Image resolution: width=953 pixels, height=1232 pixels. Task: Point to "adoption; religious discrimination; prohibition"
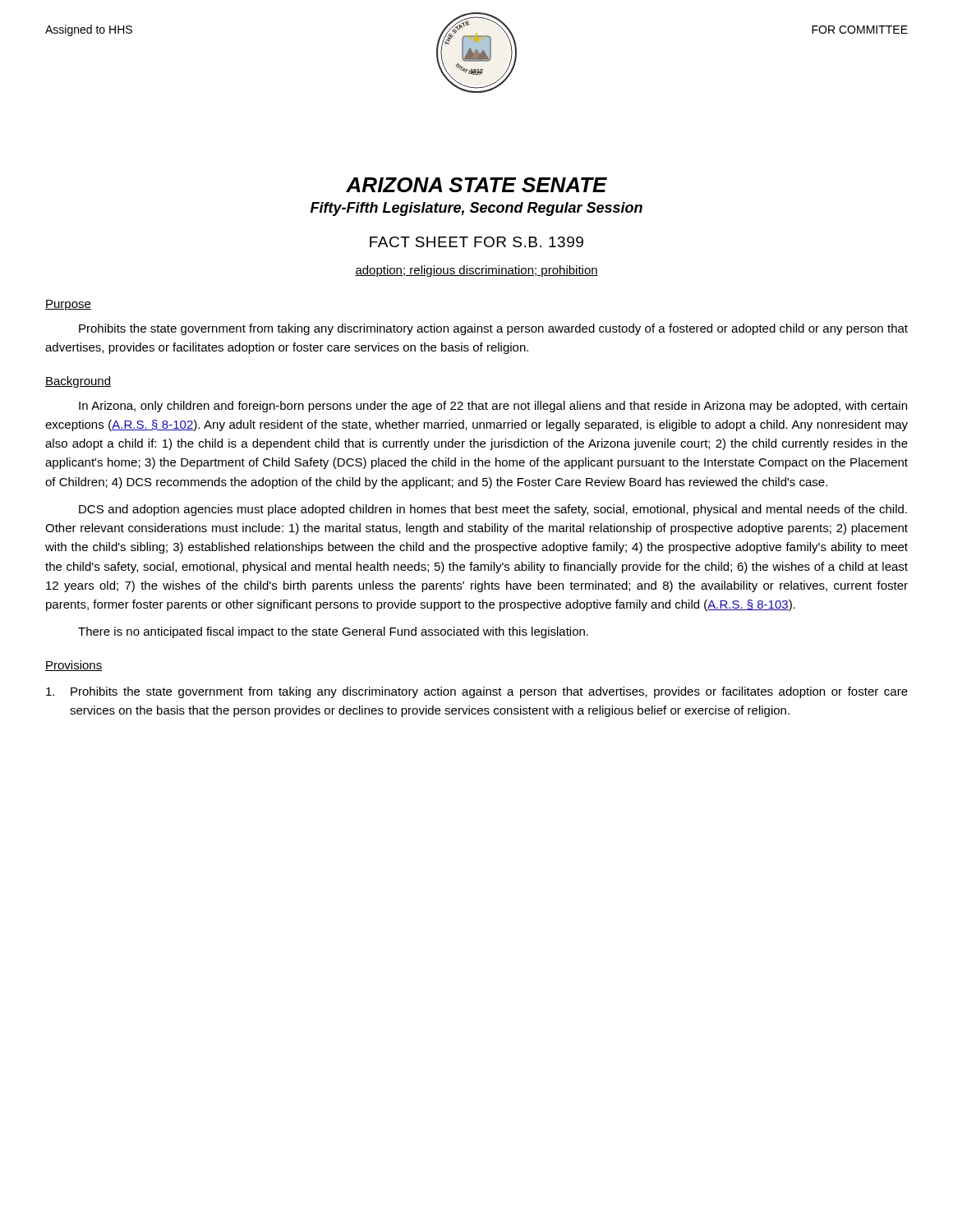click(x=476, y=270)
